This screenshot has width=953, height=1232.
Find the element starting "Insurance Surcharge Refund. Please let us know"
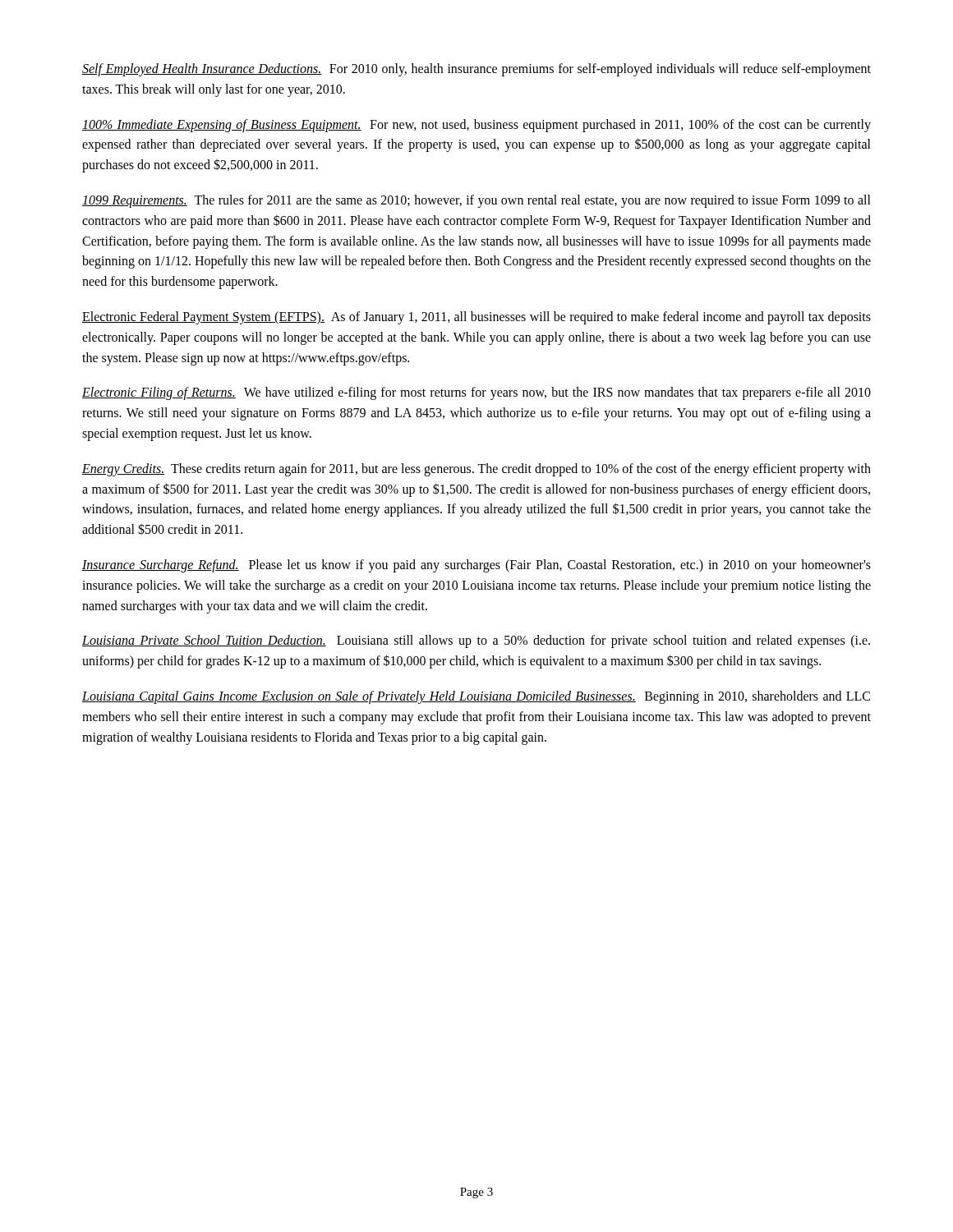coord(476,585)
